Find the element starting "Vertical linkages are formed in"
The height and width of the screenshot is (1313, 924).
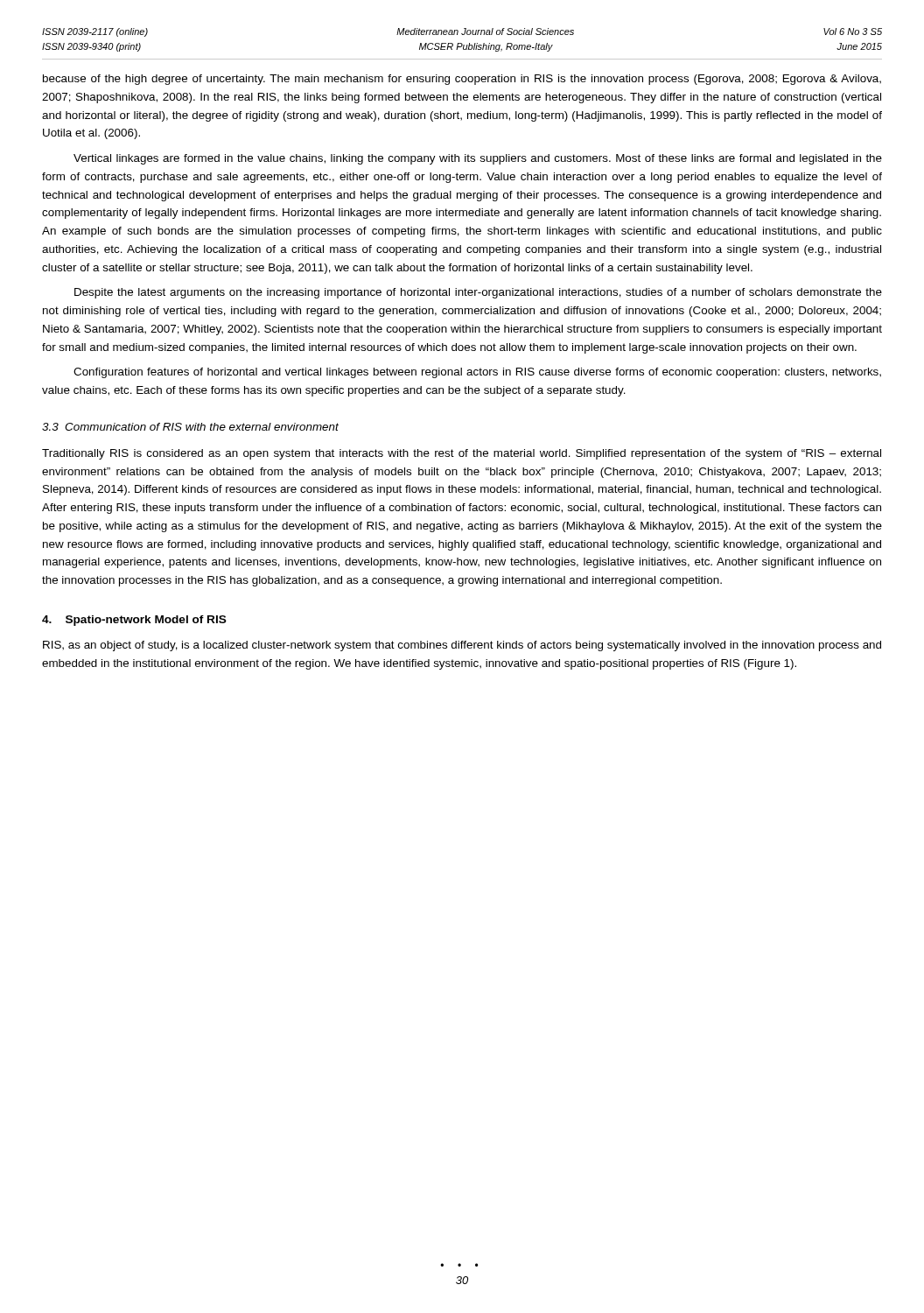tap(462, 213)
